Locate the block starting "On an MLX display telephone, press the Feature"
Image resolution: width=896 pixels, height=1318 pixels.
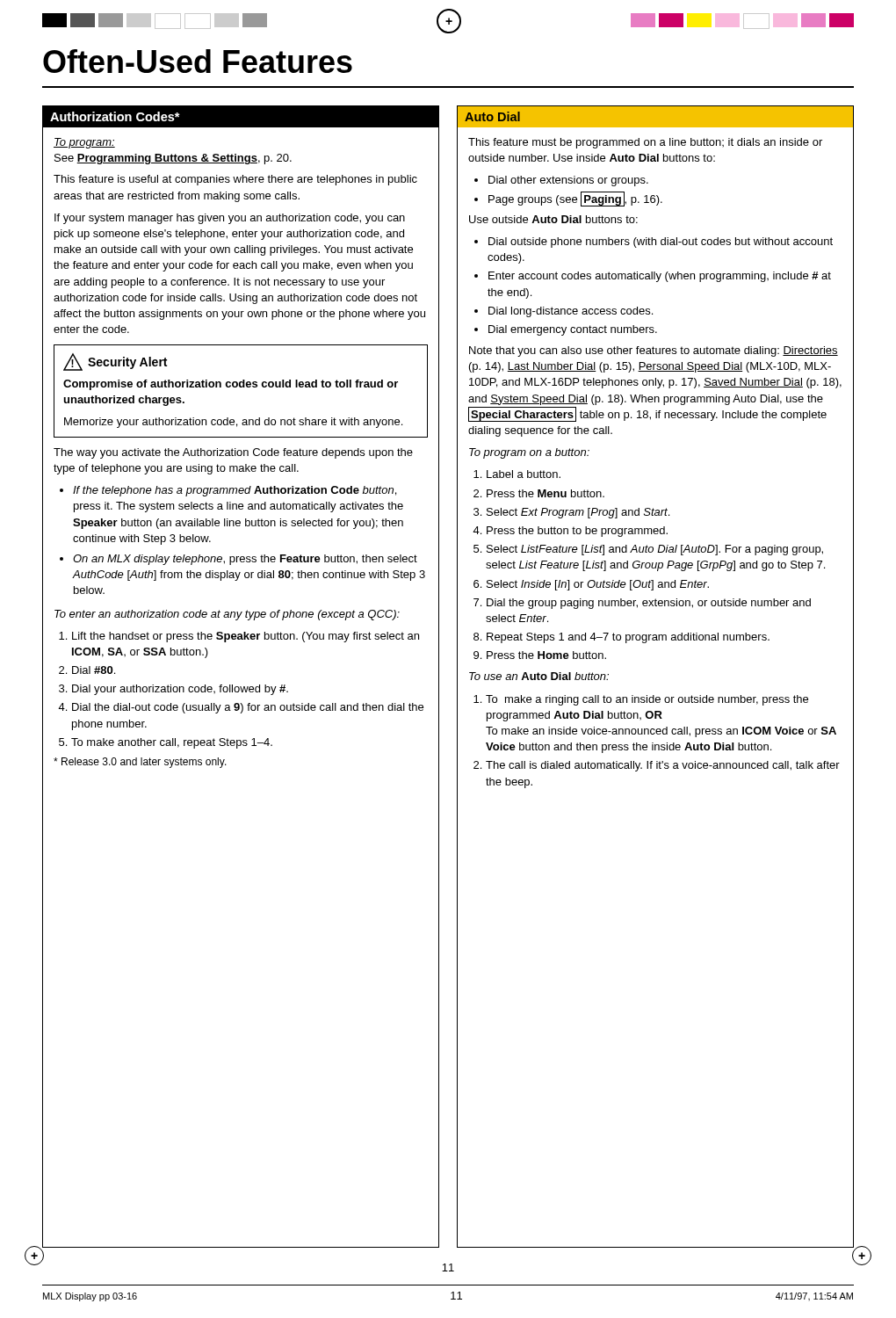tap(249, 574)
